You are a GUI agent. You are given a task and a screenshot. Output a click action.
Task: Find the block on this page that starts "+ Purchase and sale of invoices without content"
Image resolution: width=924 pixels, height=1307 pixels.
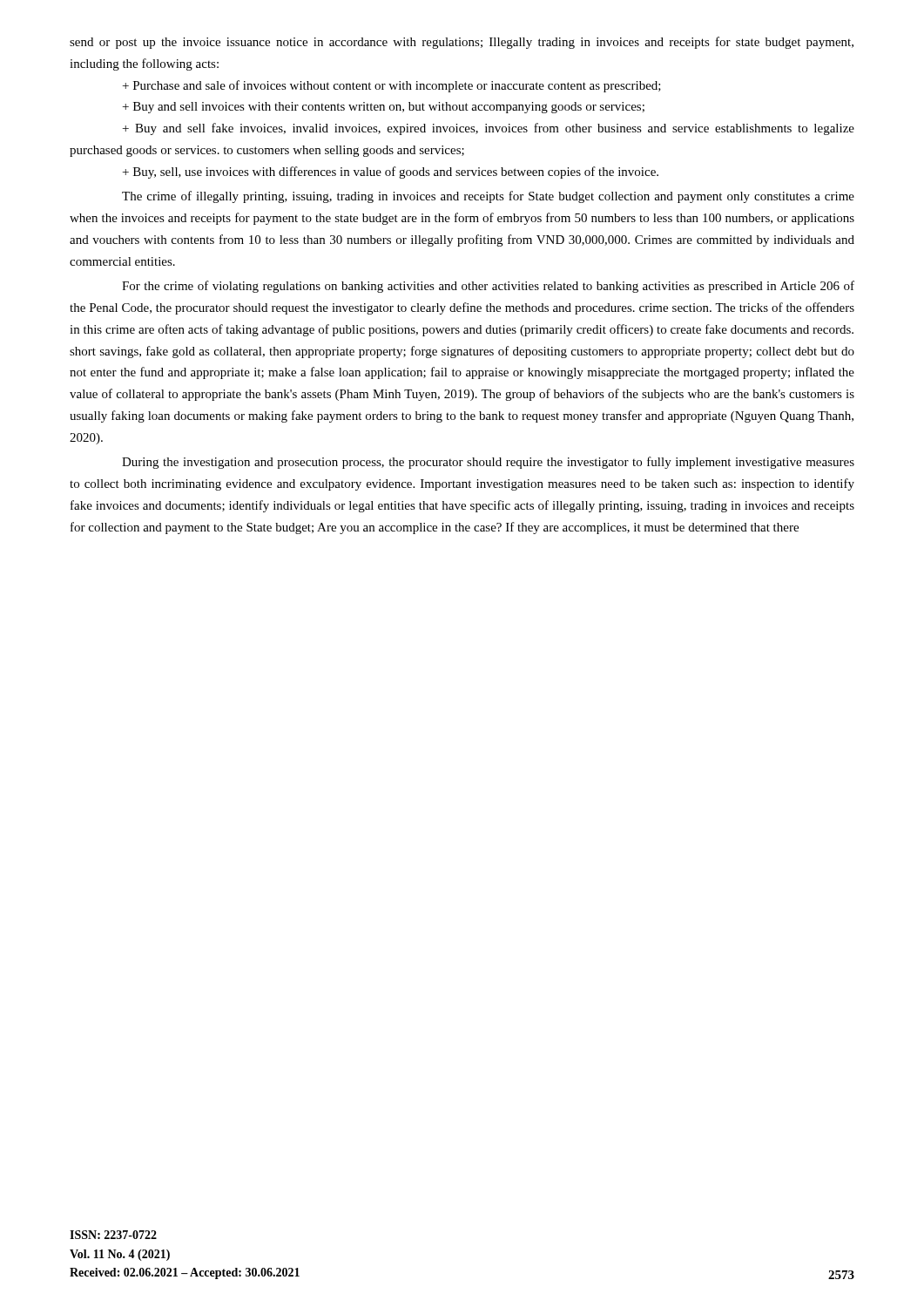[392, 85]
